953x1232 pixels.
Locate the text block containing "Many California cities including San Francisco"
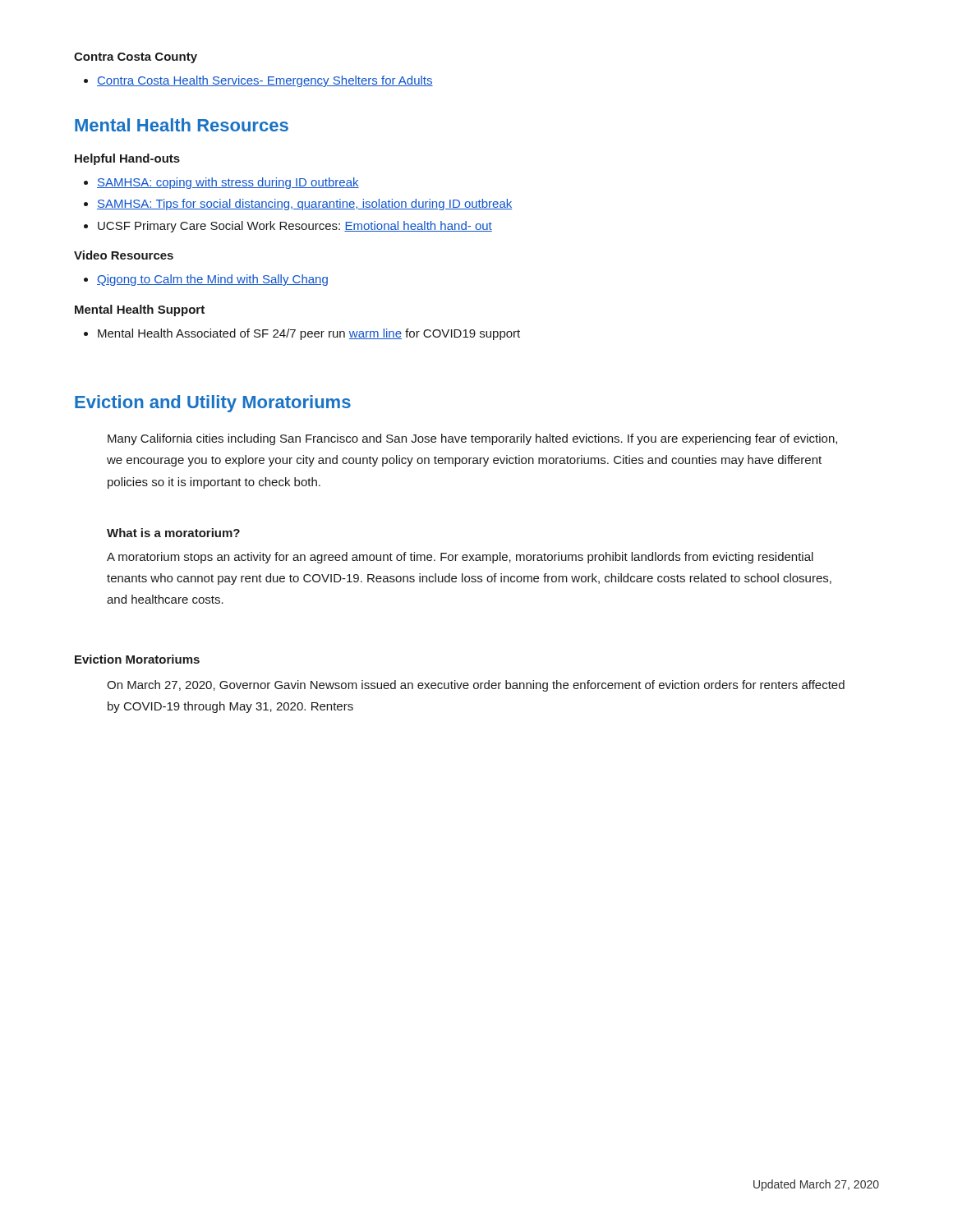click(473, 460)
